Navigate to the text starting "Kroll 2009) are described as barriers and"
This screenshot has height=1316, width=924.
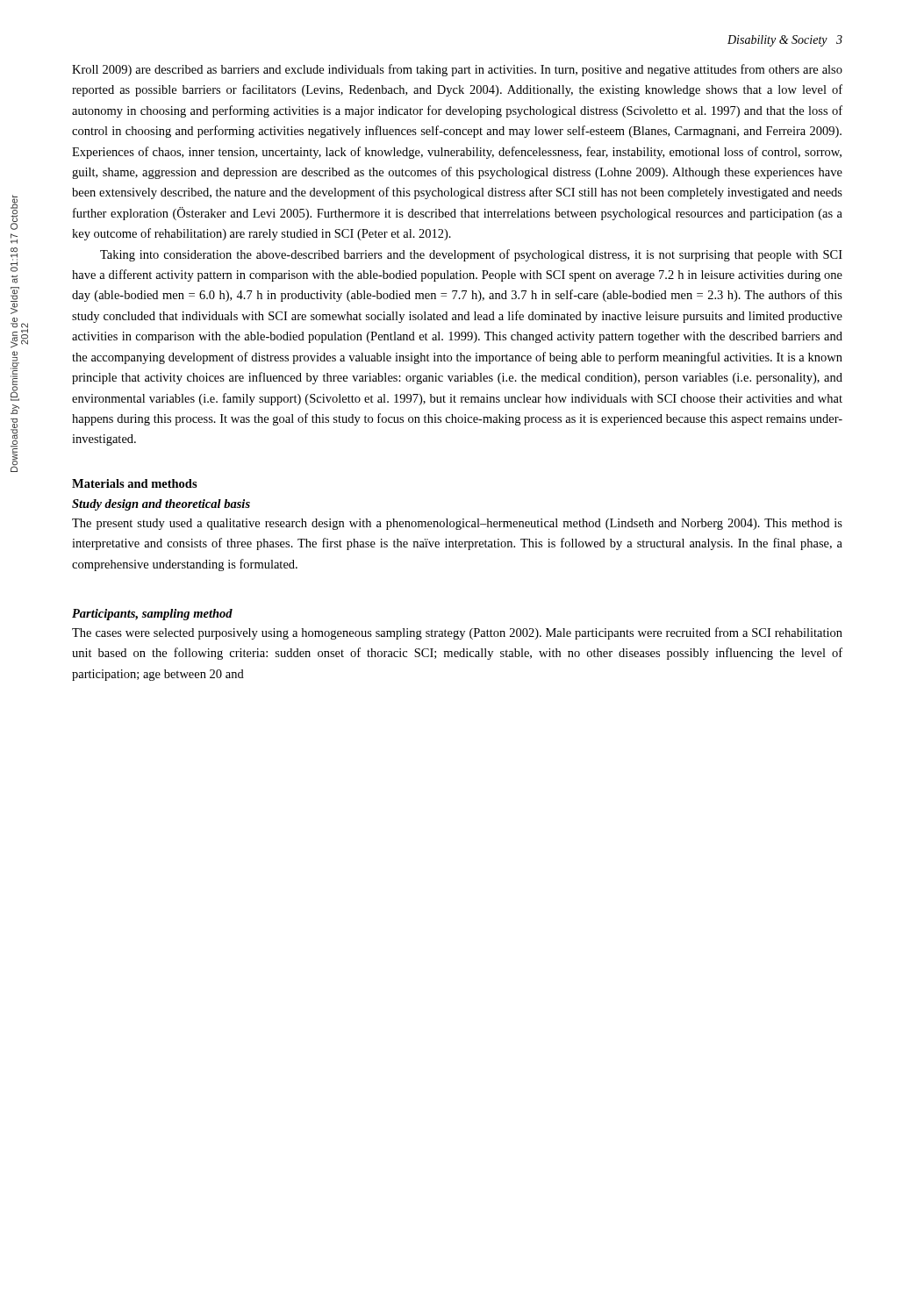coord(457,152)
